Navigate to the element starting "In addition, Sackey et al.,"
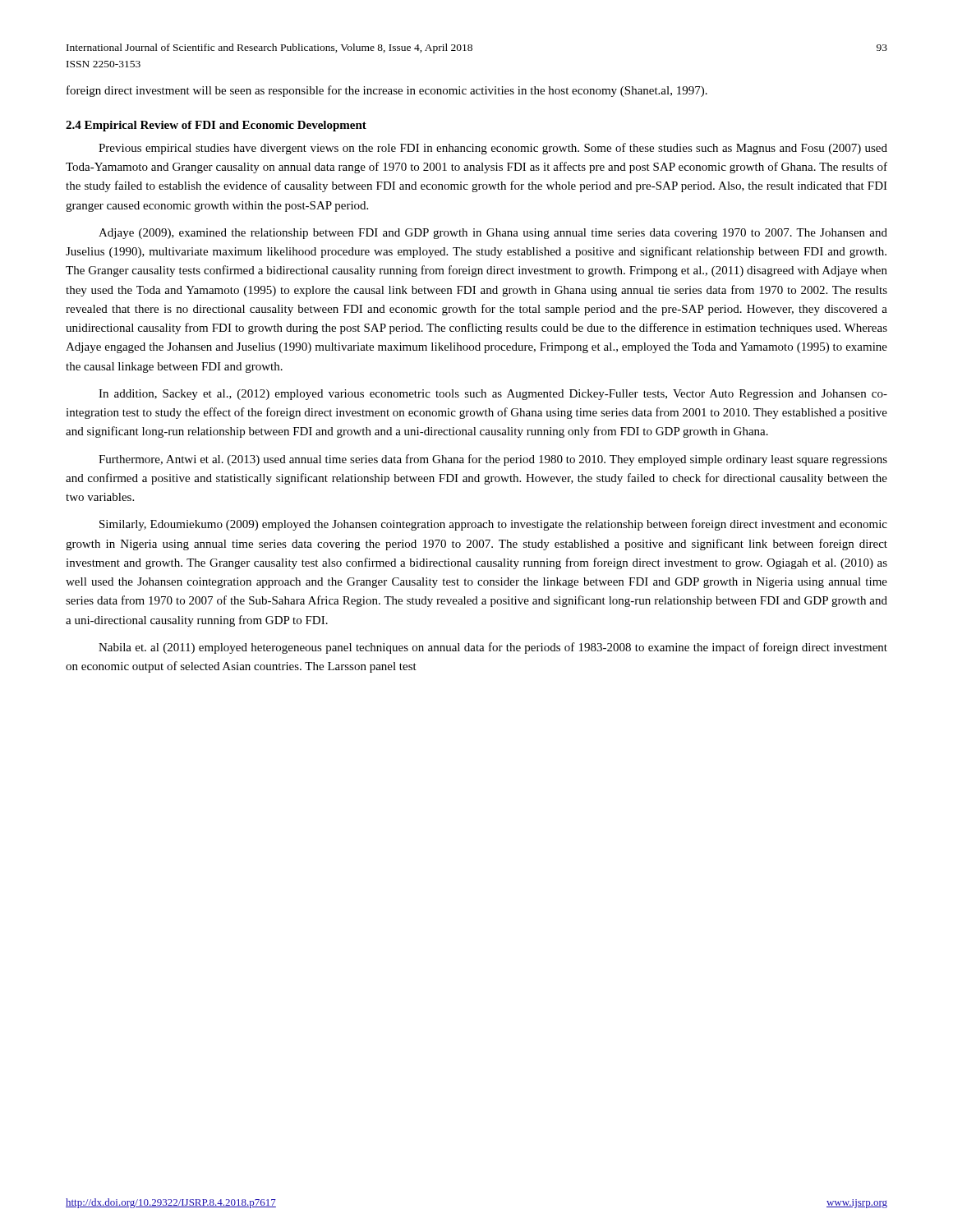This screenshot has height=1232, width=953. tap(476, 413)
